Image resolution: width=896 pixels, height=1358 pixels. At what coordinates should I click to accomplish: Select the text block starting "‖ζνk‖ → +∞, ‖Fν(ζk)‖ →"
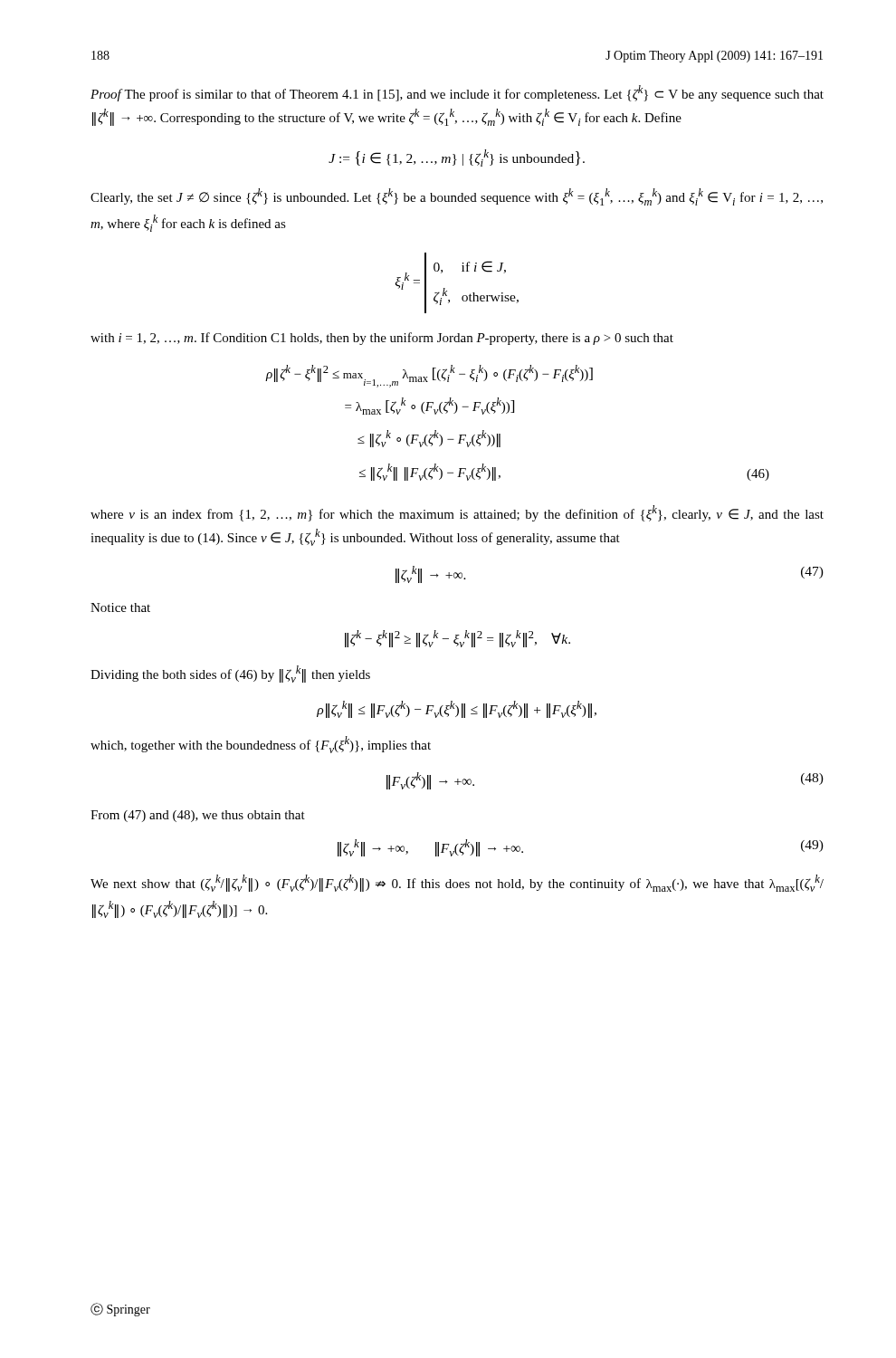point(362,848)
